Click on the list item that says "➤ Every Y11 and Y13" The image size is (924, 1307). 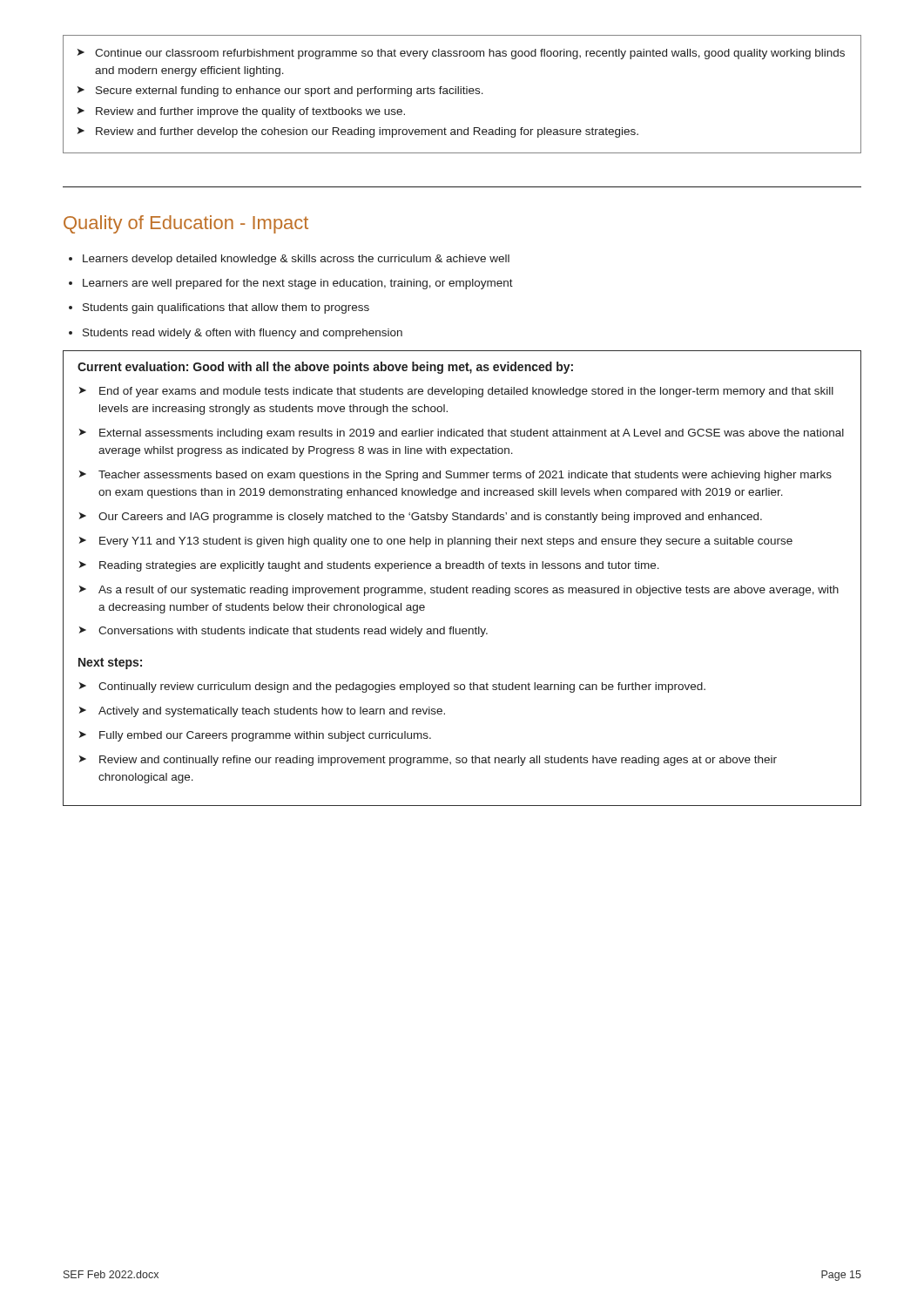tap(462, 541)
